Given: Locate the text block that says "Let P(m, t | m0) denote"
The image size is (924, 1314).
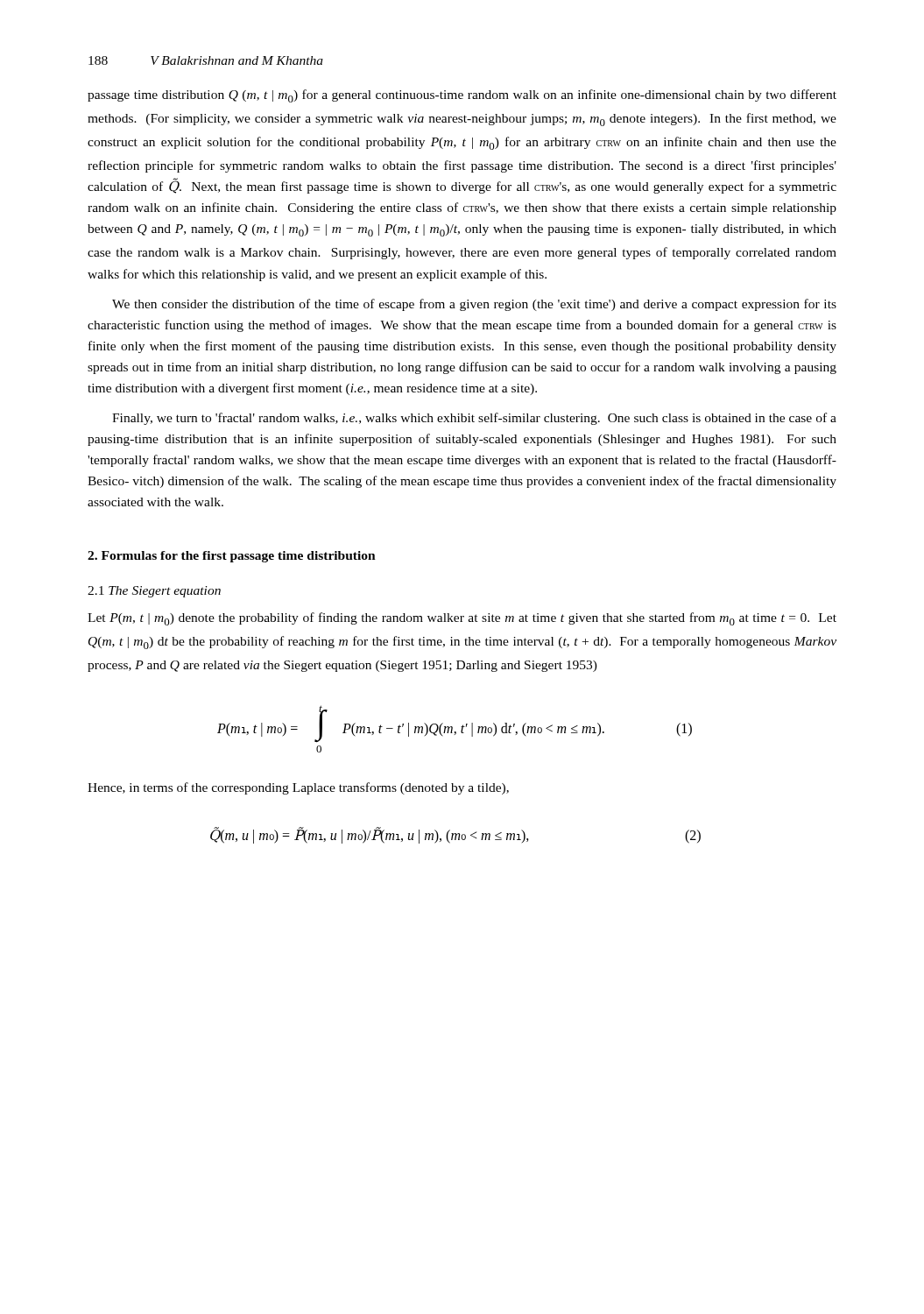Looking at the screenshot, I should (462, 641).
